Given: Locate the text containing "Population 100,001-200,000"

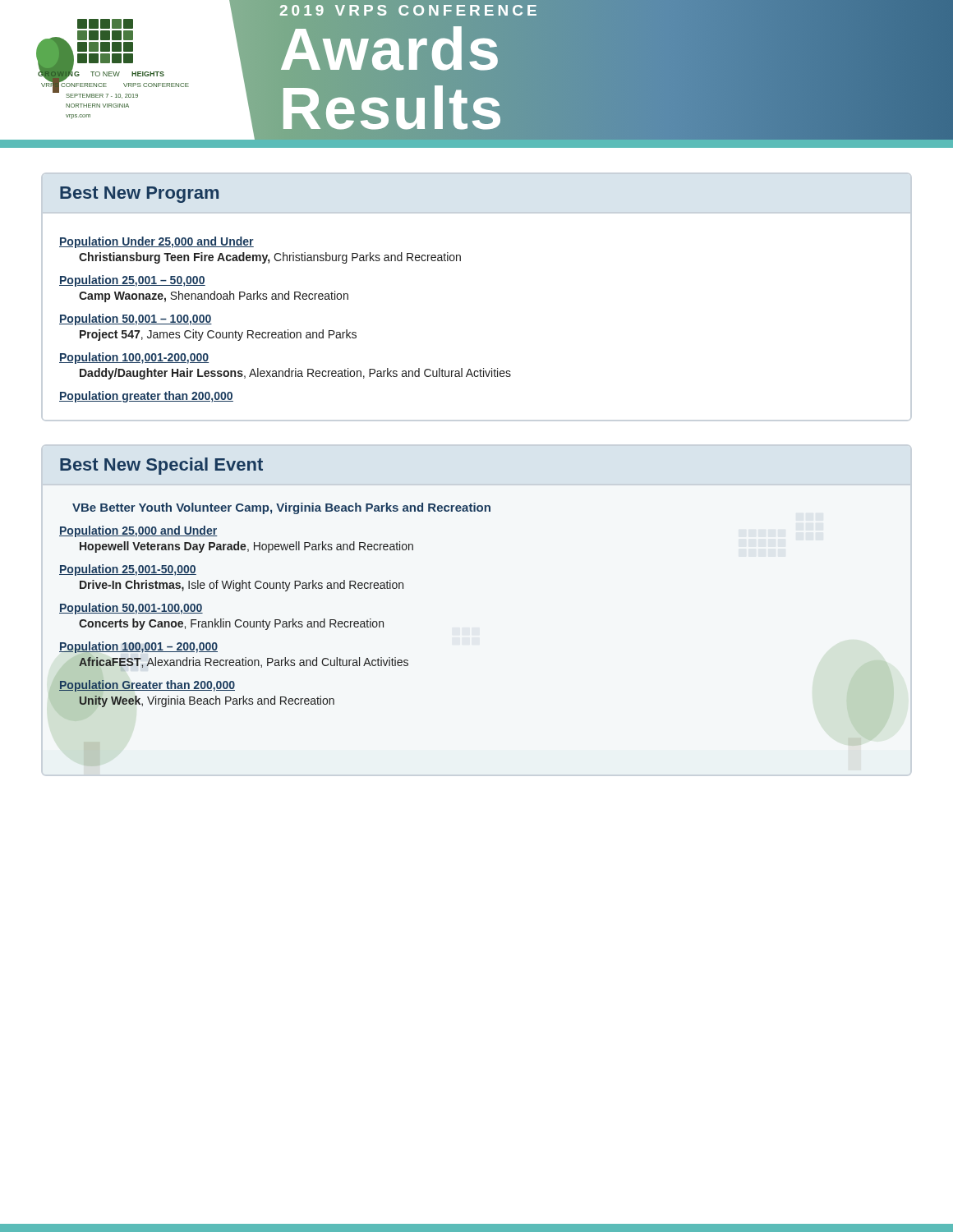Looking at the screenshot, I should [x=134, y=357].
